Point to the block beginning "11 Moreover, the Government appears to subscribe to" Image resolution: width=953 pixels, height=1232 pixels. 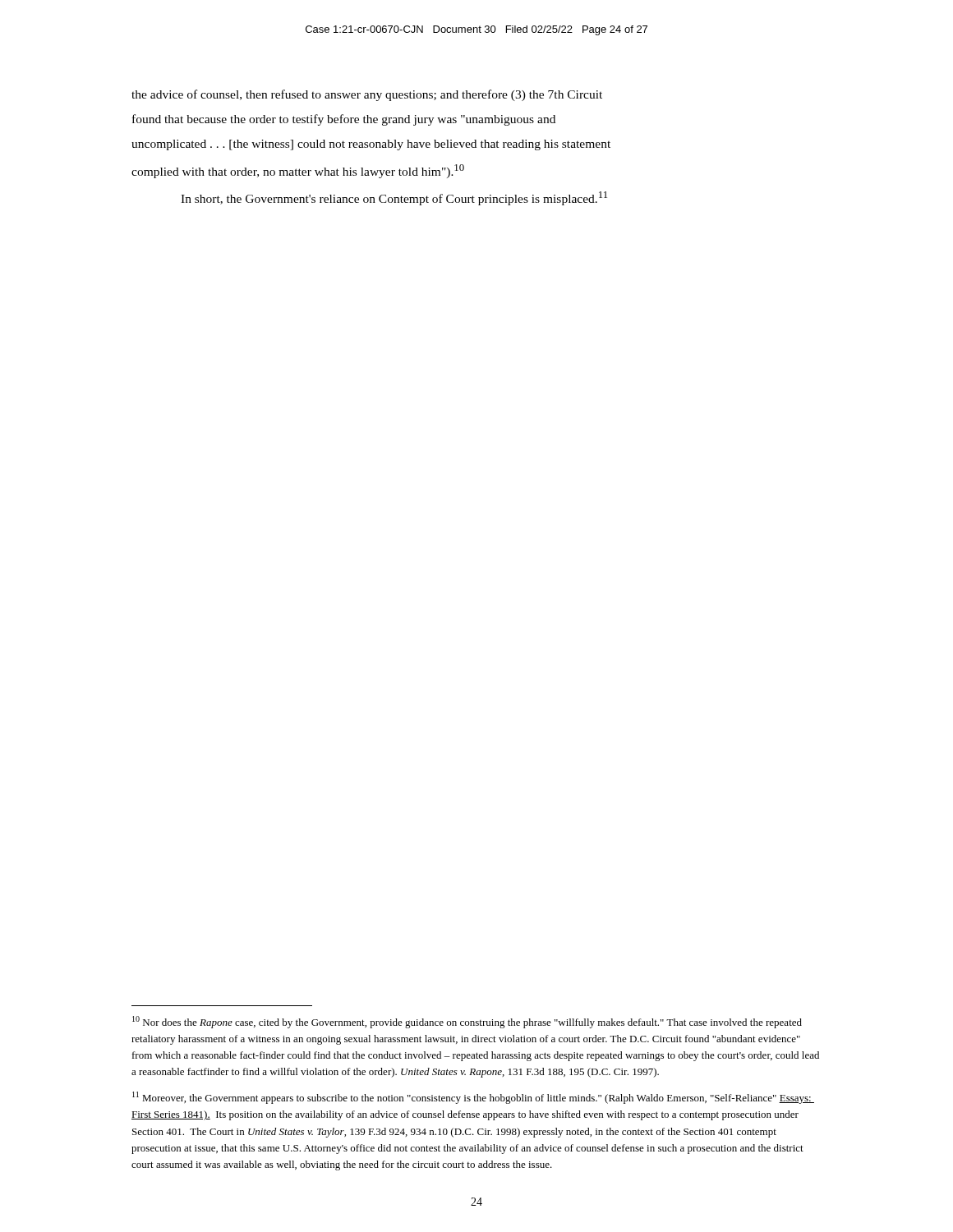coord(473,1130)
